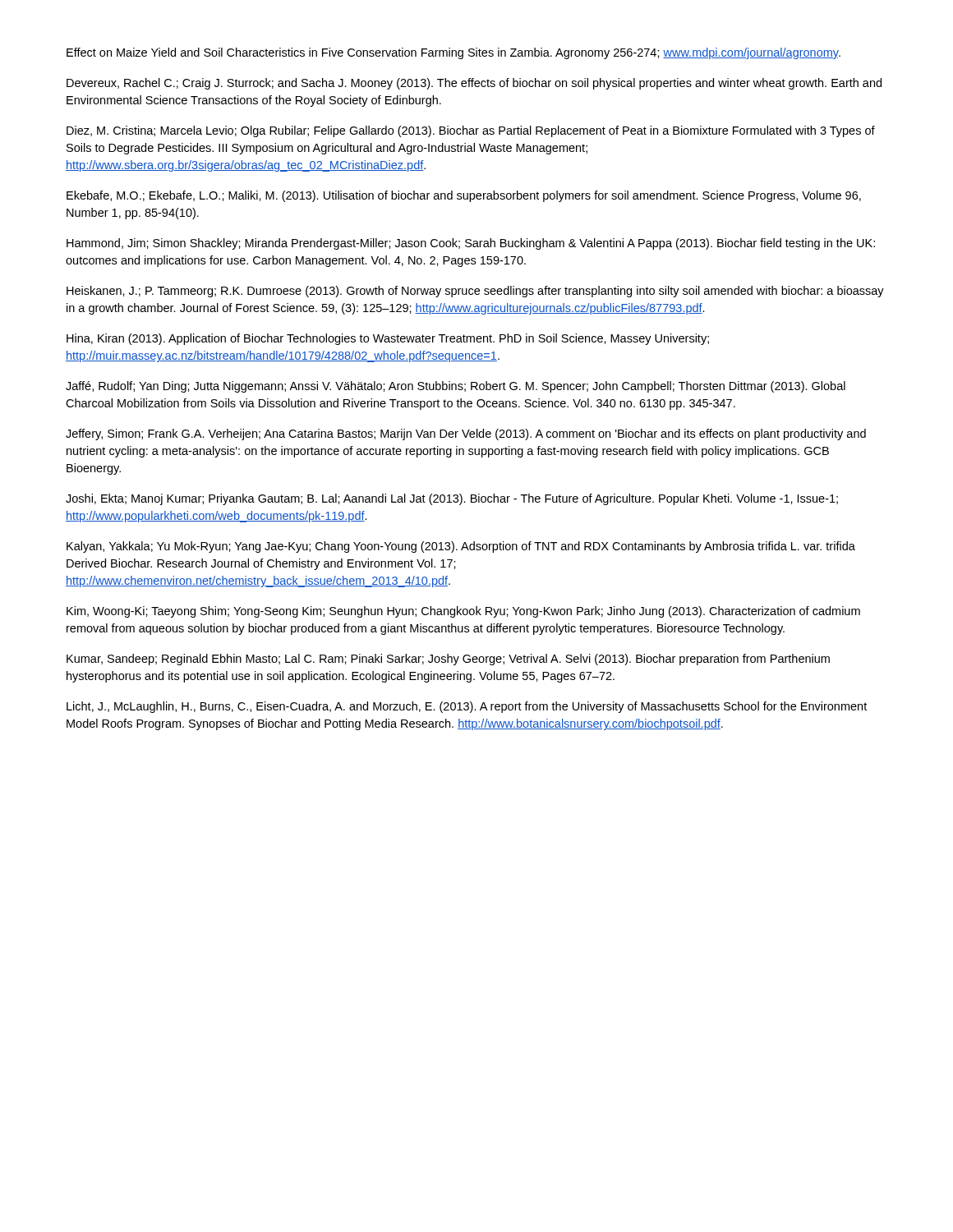Point to the passage starting "Hina, Kiran (2013). Application of"

click(x=388, y=347)
